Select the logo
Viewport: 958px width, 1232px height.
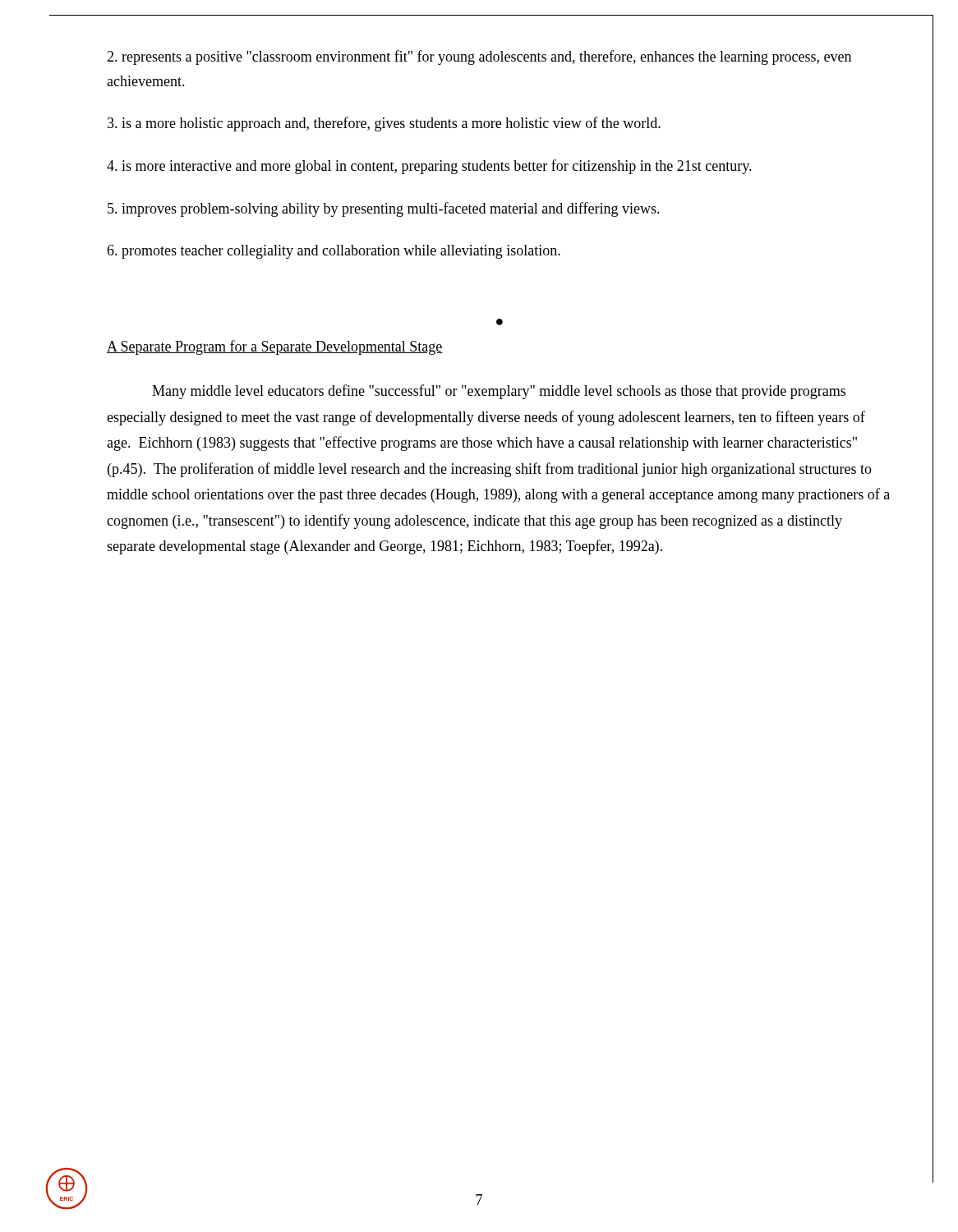(x=67, y=1190)
